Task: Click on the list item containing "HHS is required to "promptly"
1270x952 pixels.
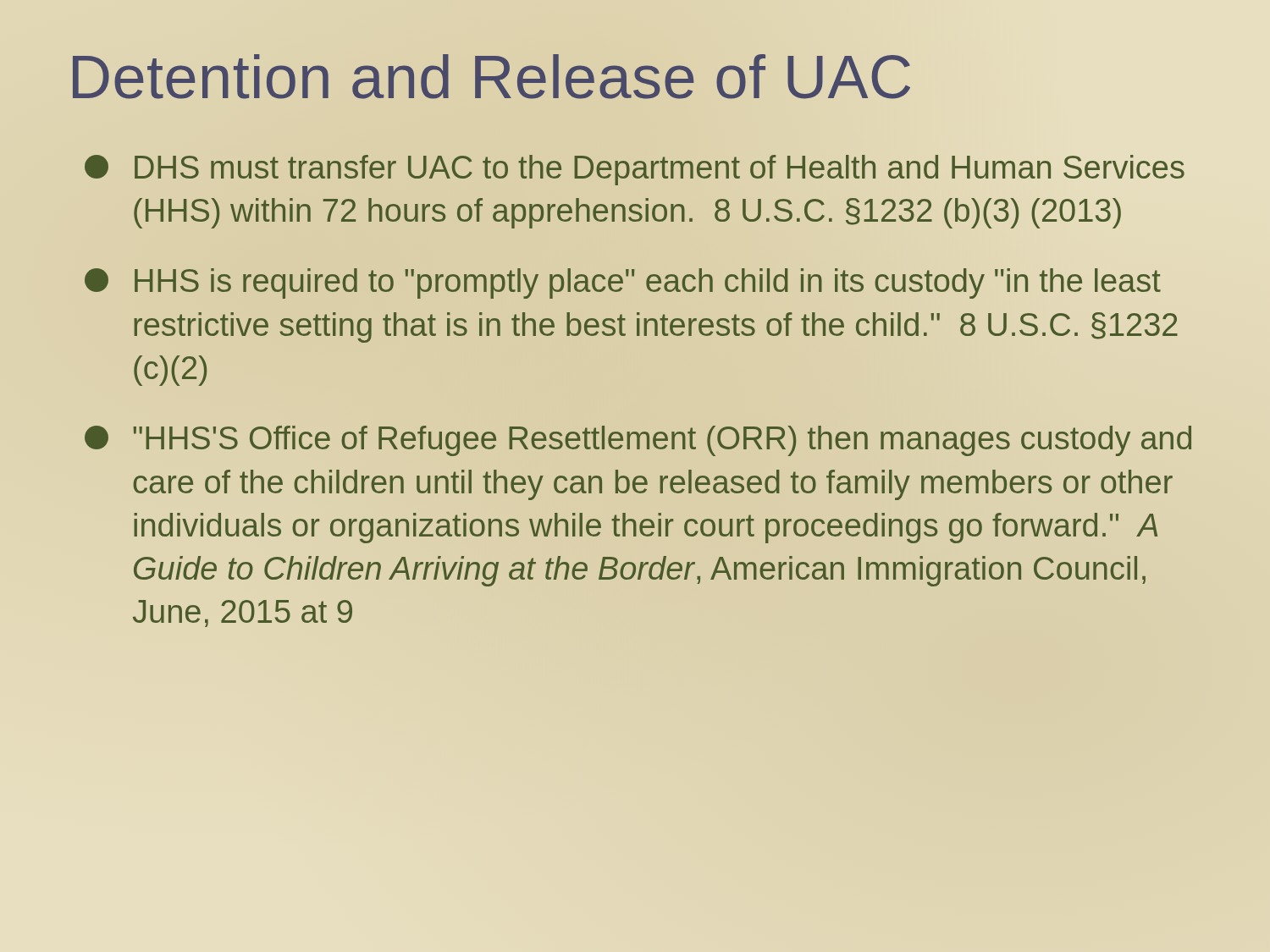Action: click(644, 325)
